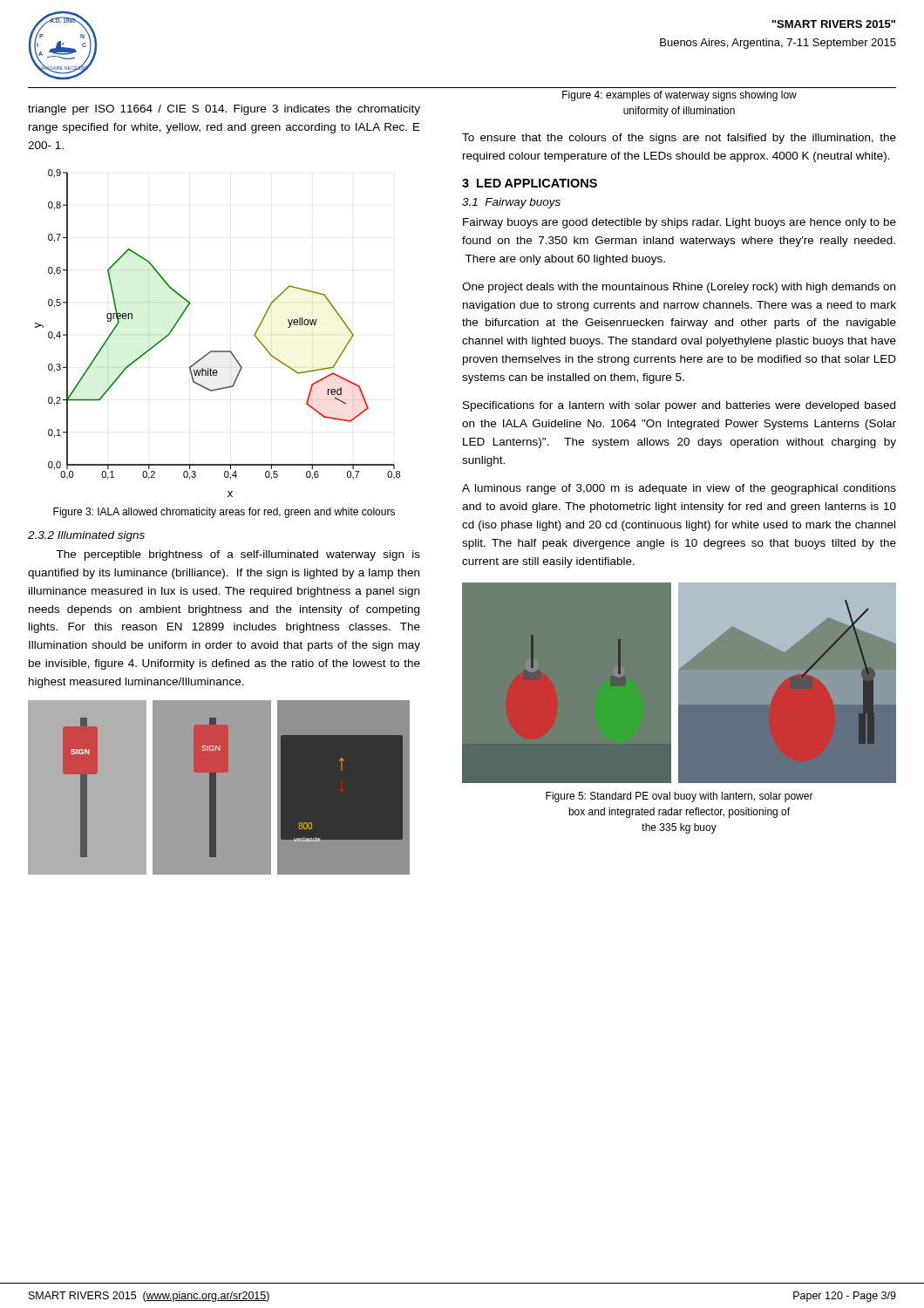Select the block starting "The perceptible brightness of a self-illuminated waterway"
Image resolution: width=924 pixels, height=1308 pixels.
click(x=224, y=618)
